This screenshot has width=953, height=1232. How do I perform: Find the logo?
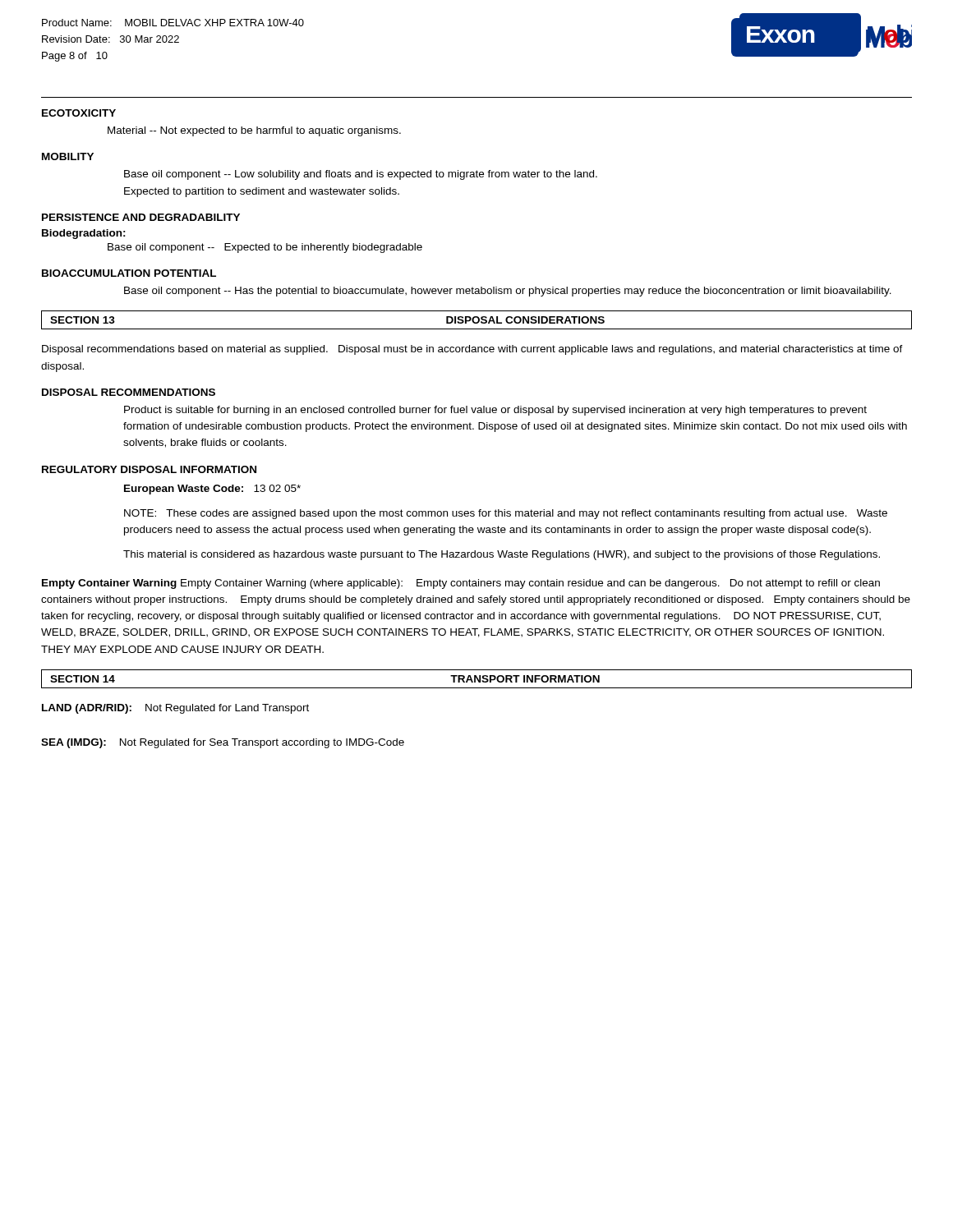822,37
